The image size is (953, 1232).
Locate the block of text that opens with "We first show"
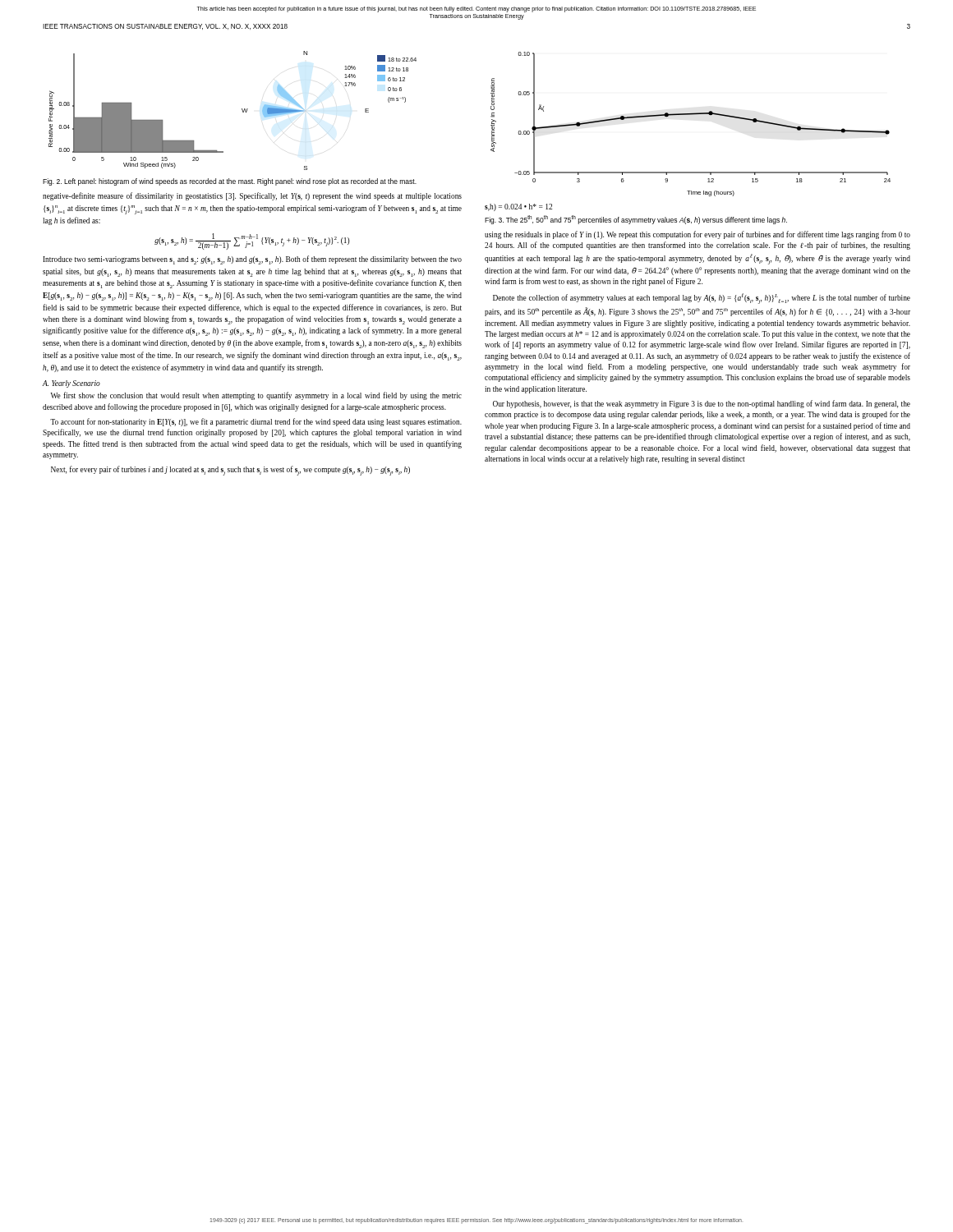click(252, 434)
